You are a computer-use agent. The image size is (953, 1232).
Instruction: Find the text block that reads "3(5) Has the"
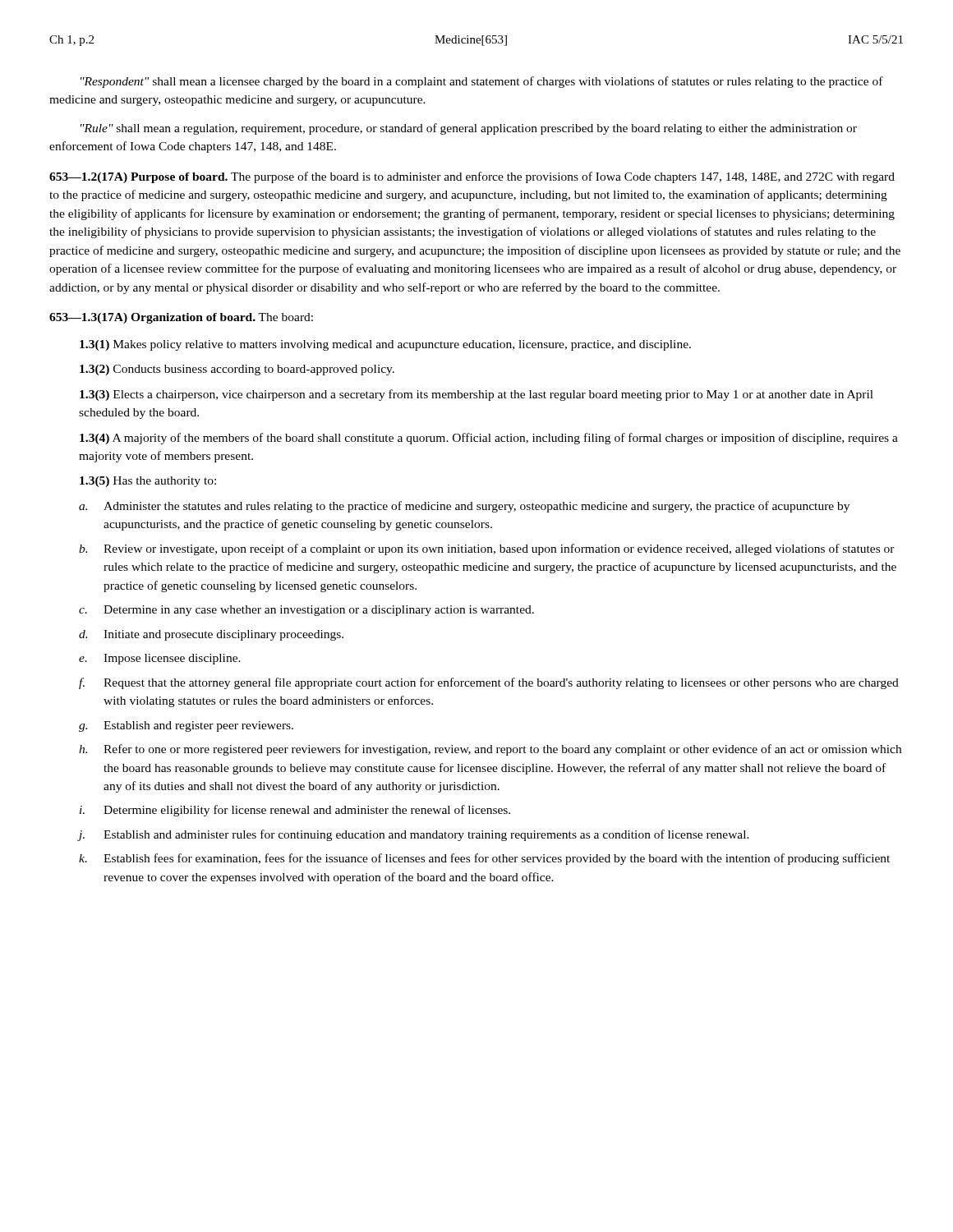click(148, 482)
